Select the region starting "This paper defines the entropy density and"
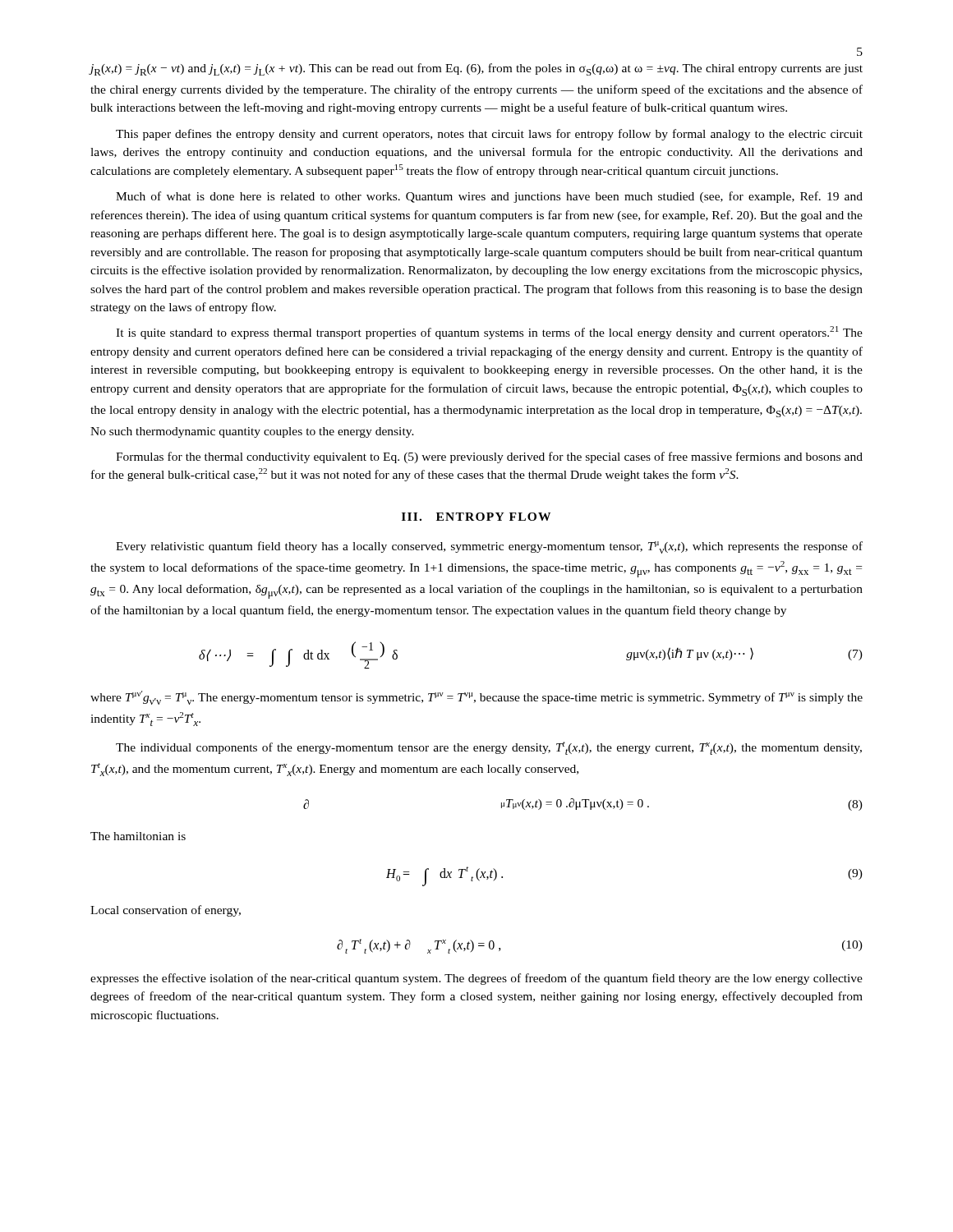Screen dimensions: 1232x953 [x=476, y=152]
